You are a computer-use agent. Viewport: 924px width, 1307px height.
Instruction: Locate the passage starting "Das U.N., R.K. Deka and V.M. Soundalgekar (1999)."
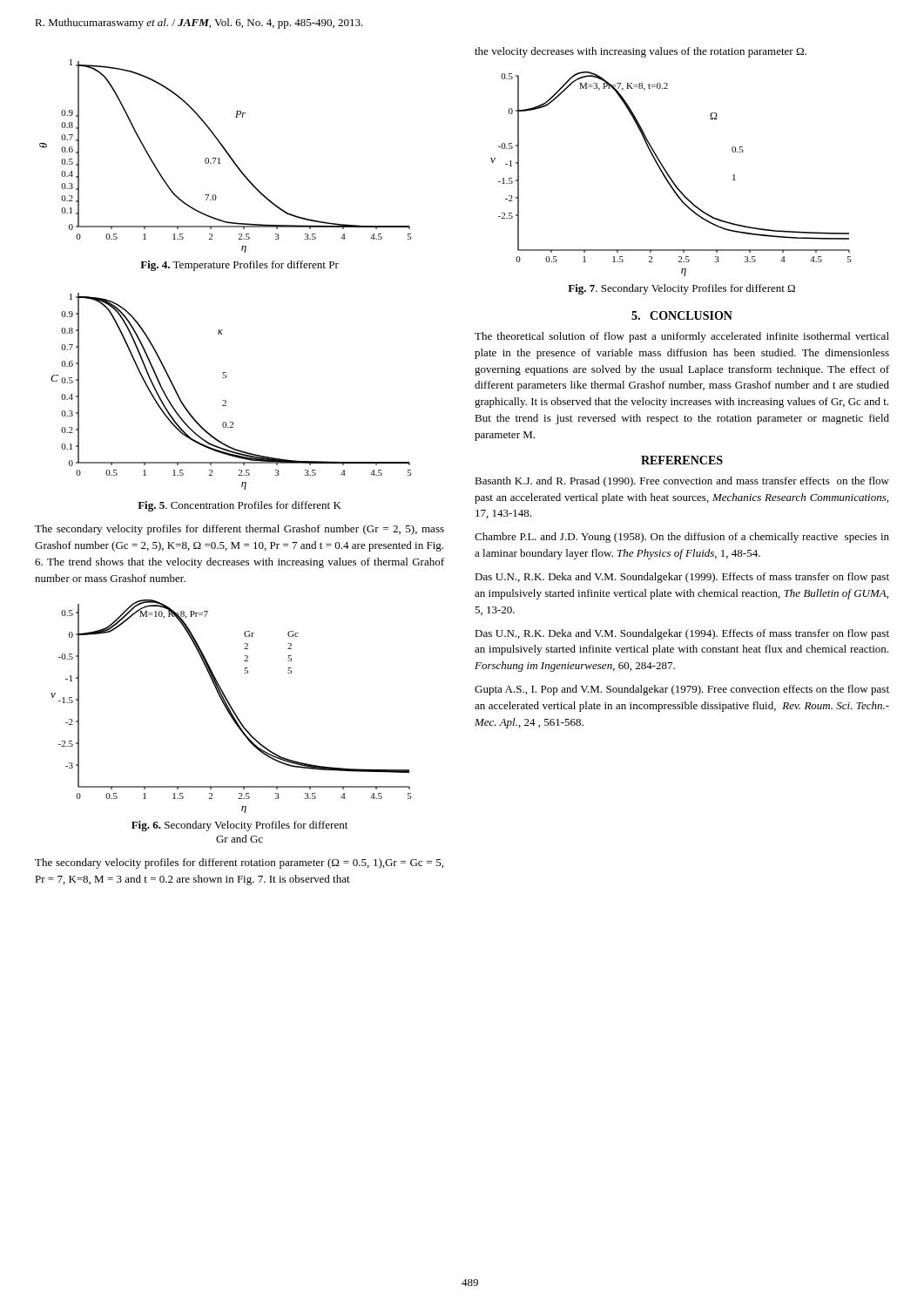coord(682,593)
